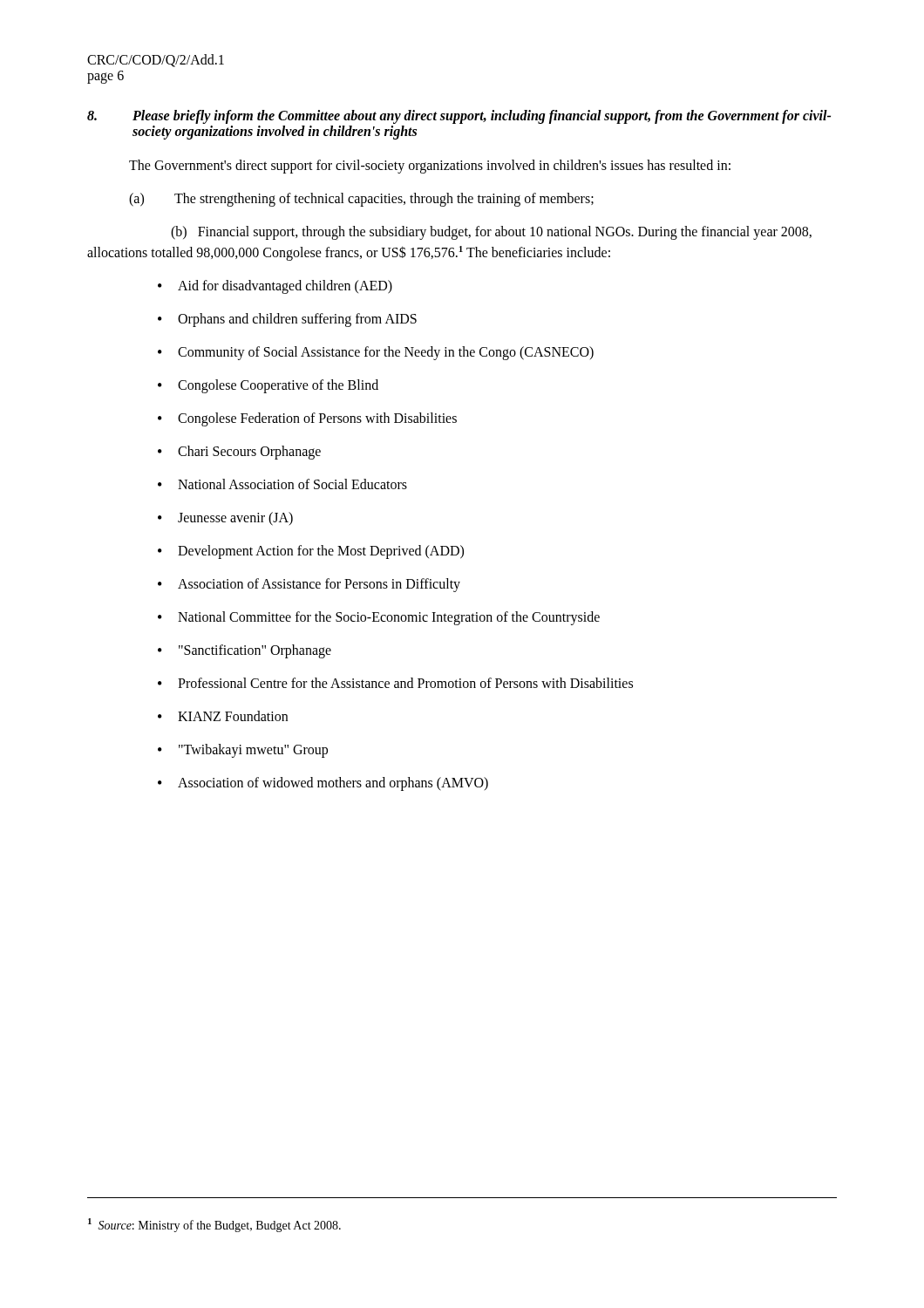The height and width of the screenshot is (1308, 924).
Task: Select the block starting "Chari Secours Orphanage"
Action: pos(249,451)
